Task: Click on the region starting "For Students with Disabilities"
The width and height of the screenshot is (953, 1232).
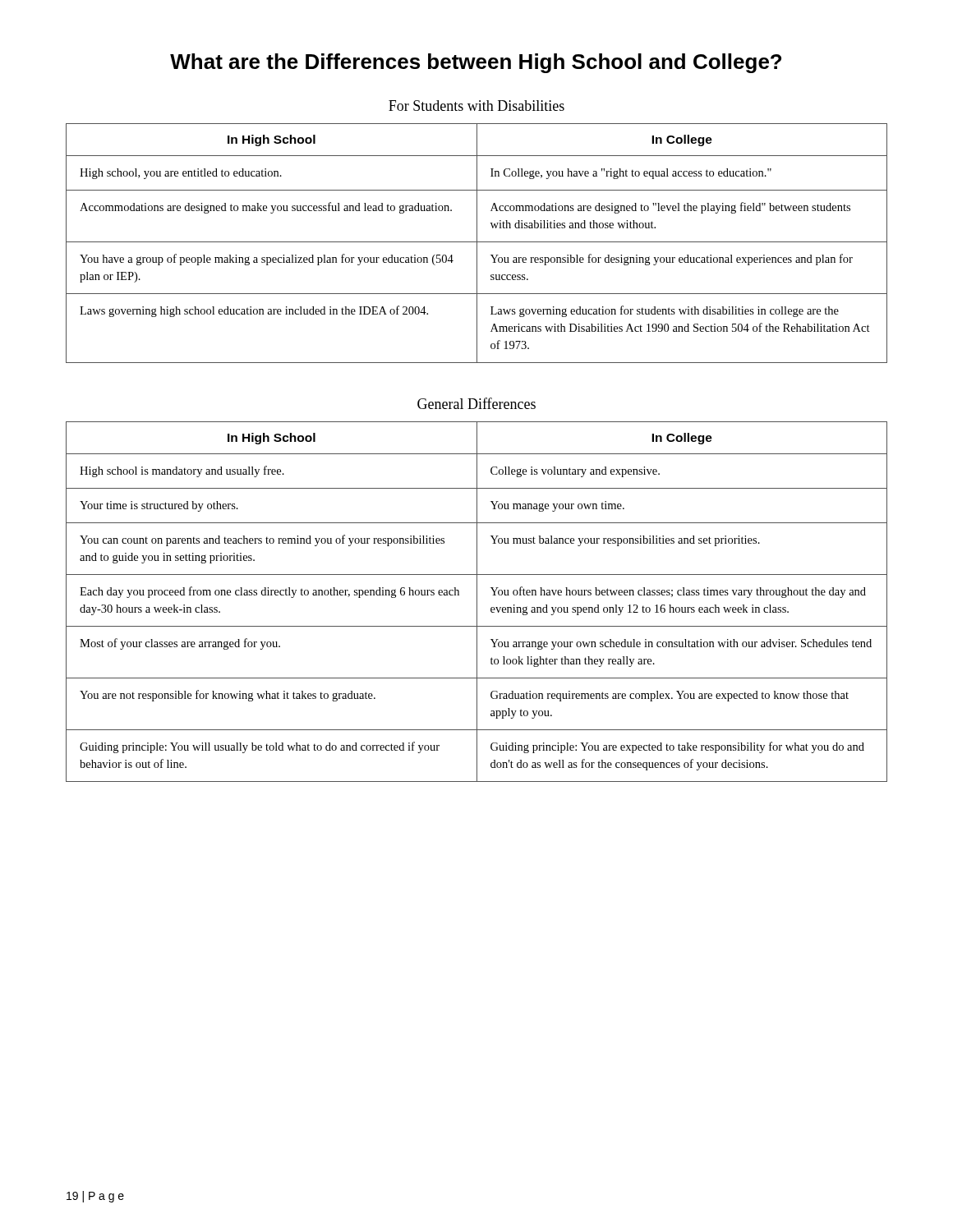Action: coord(476,106)
